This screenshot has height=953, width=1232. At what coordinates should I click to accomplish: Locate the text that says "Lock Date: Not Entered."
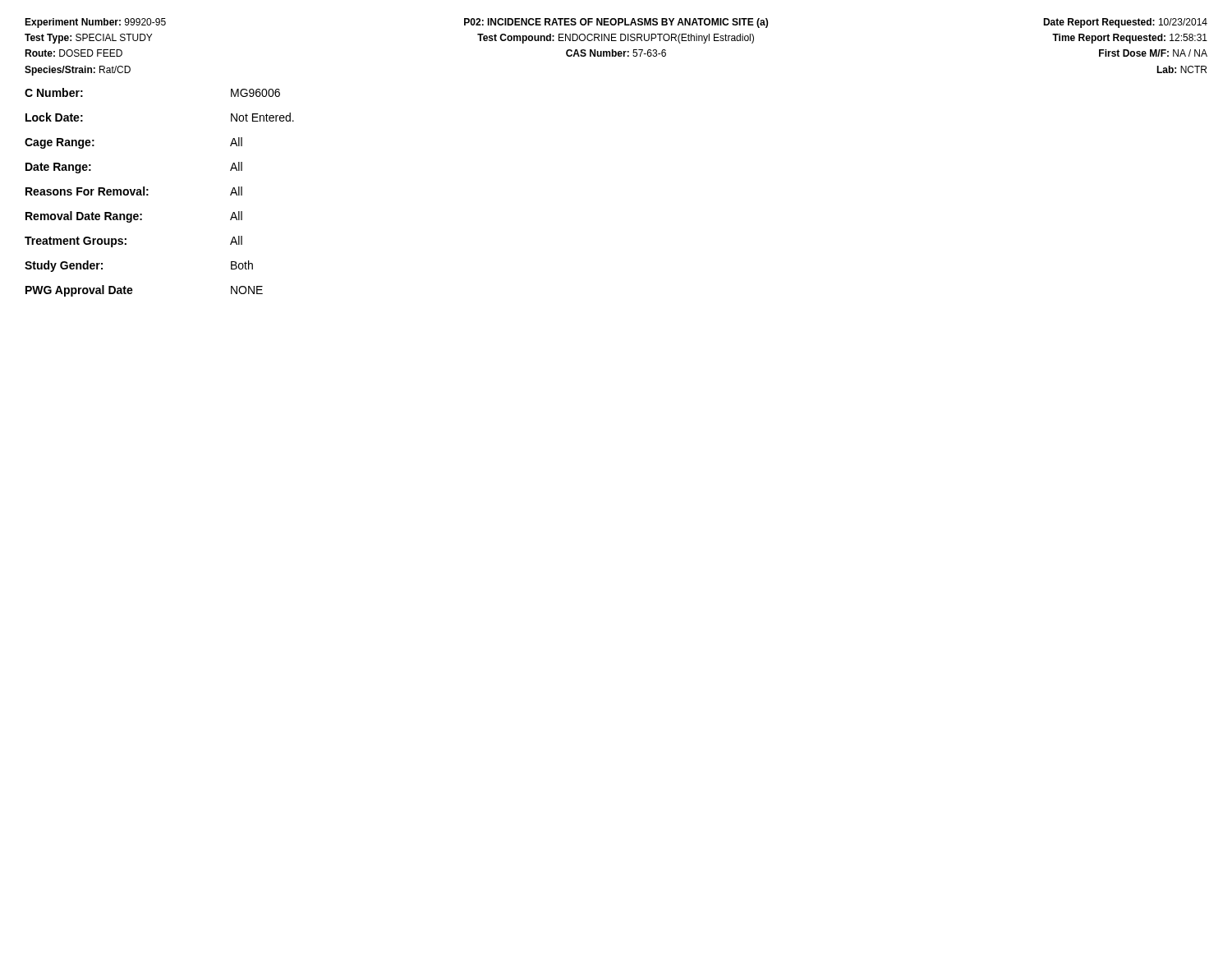coord(57,117)
